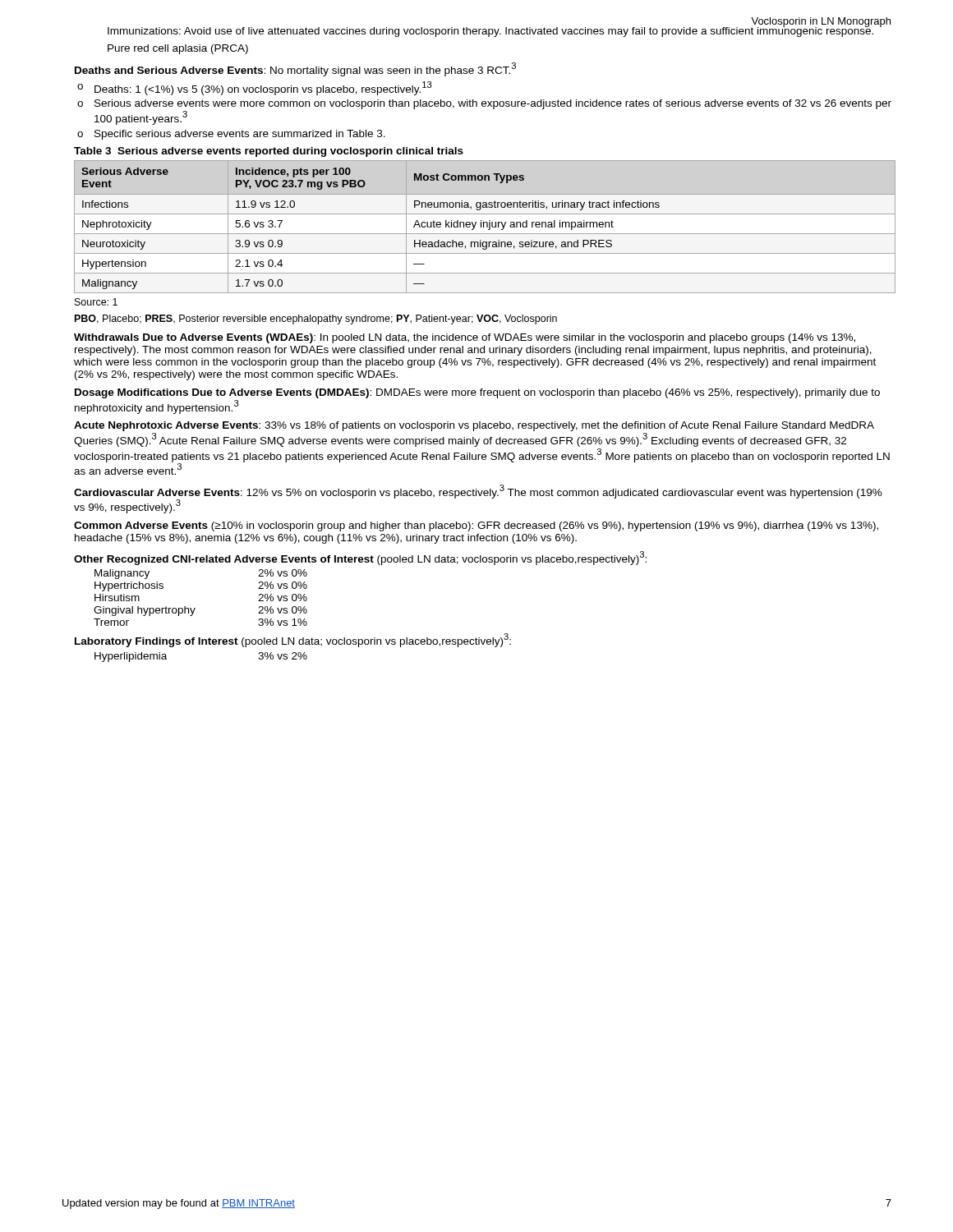
Task: Find the block on this page that starts "Withdrawals Due to Adverse Events"
Action: click(x=485, y=355)
